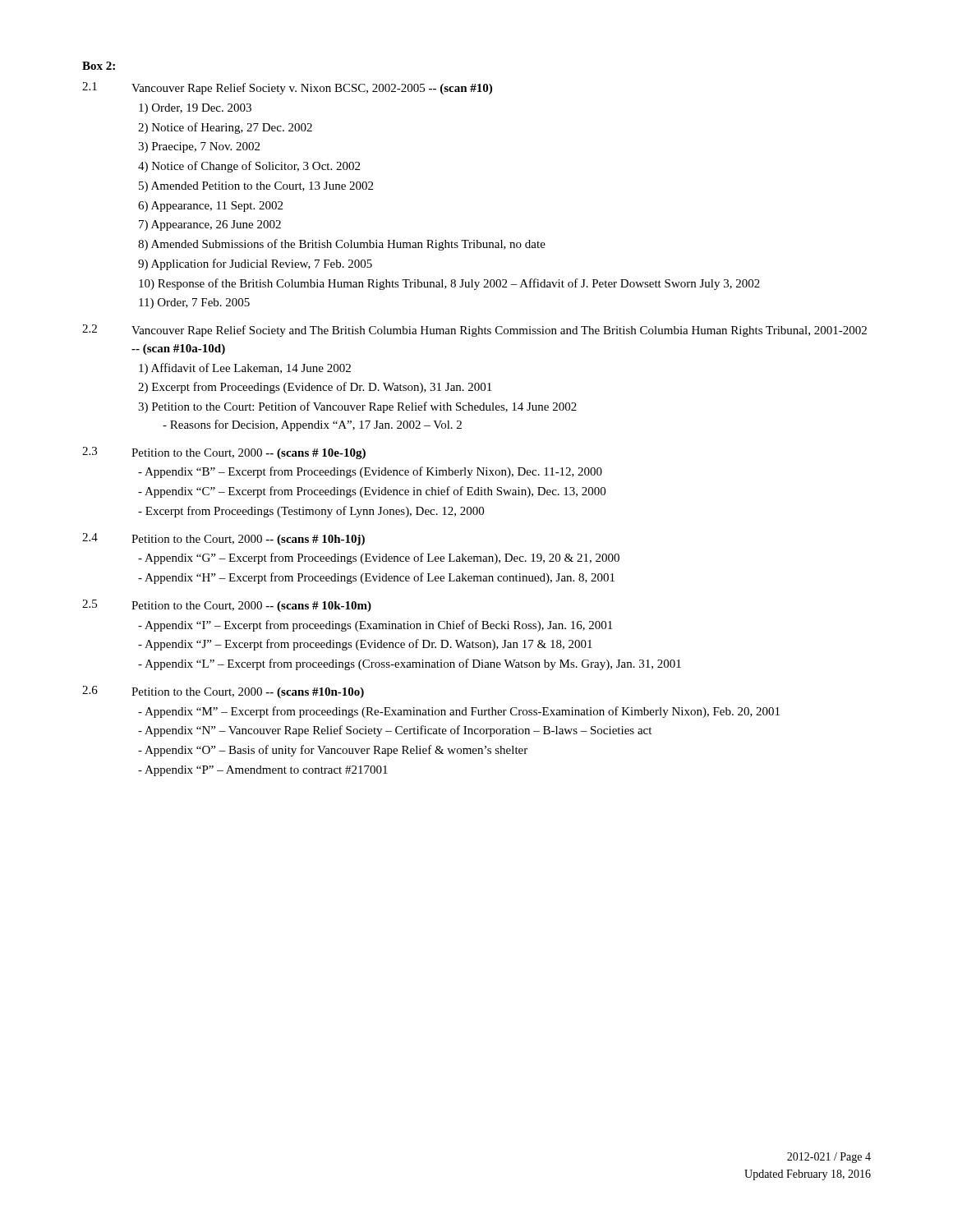Find the list item containing "2.5 Petition to the Court, 2000 -- (scans"

[476, 636]
